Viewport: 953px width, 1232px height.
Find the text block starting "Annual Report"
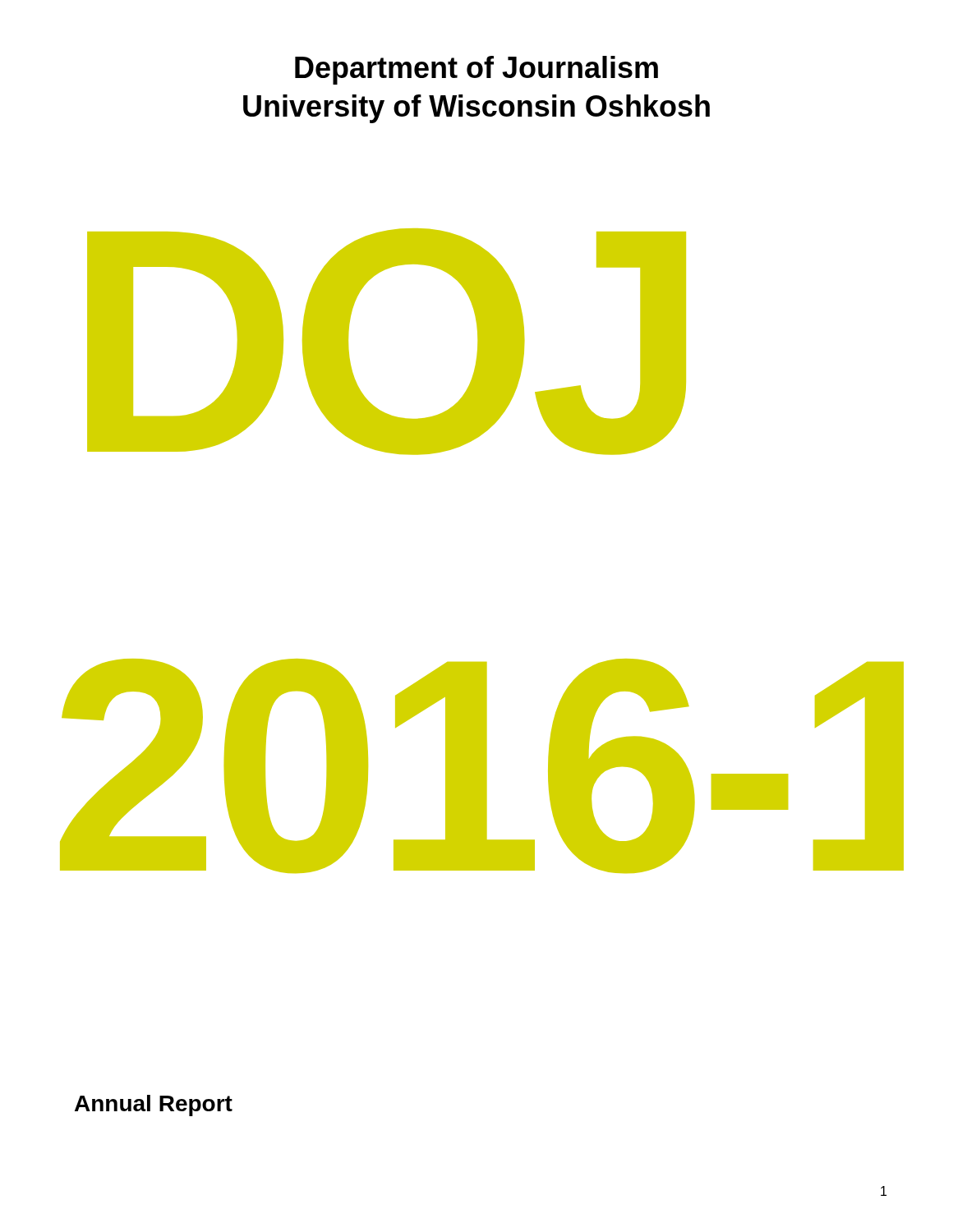(x=153, y=1103)
